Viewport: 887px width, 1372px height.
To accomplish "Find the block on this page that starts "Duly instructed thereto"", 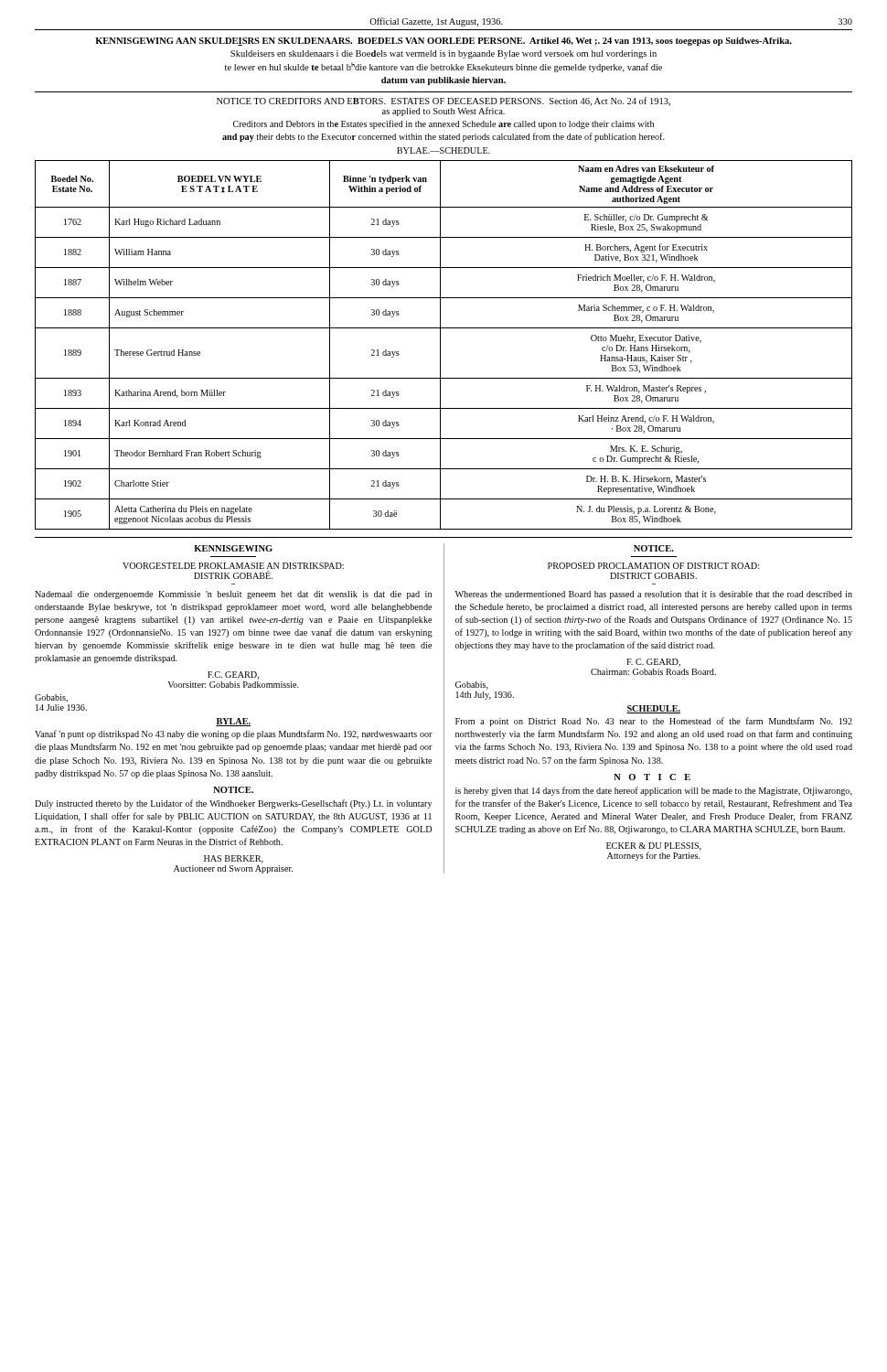I will (233, 823).
